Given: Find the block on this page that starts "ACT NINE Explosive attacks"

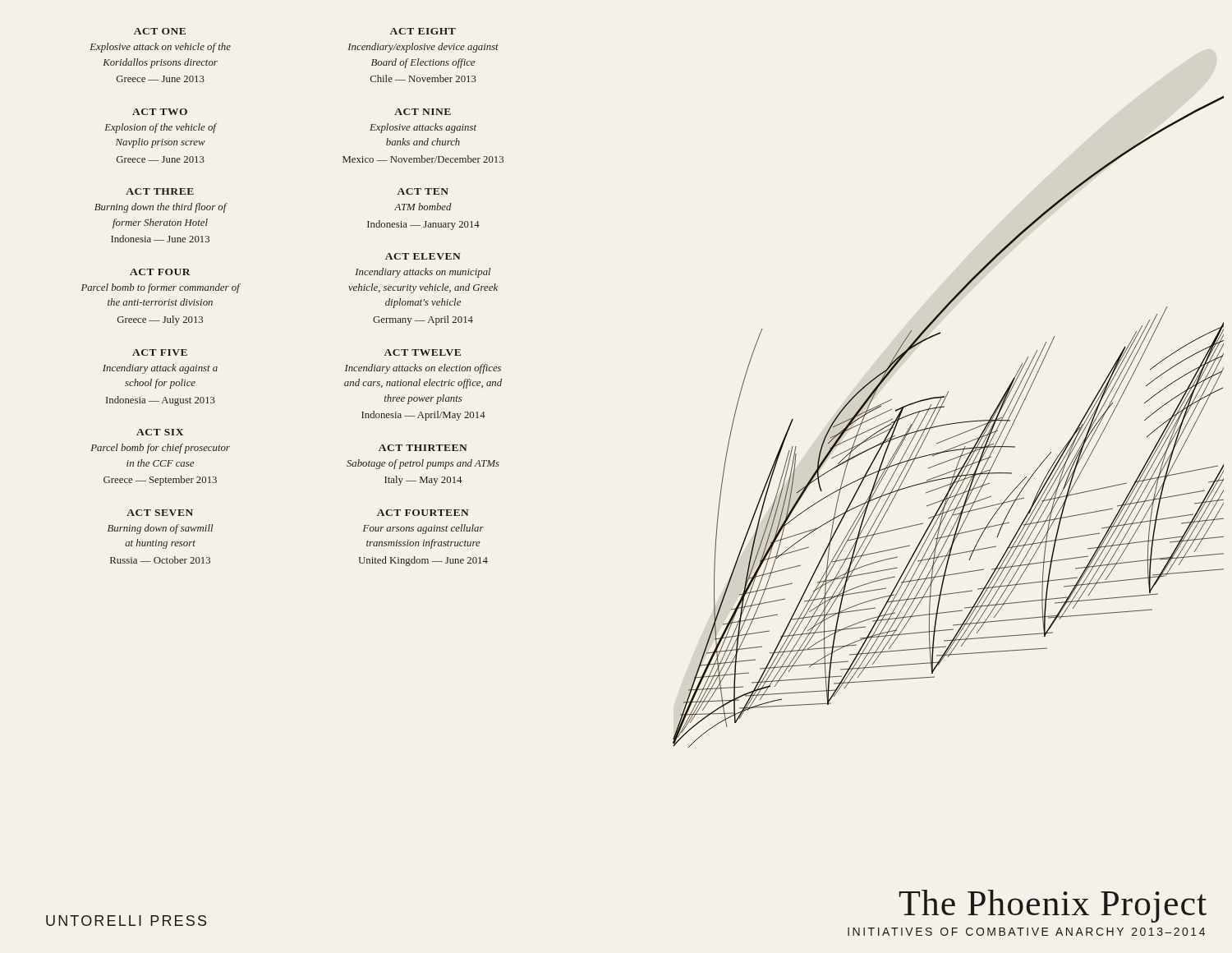Looking at the screenshot, I should 423,136.
